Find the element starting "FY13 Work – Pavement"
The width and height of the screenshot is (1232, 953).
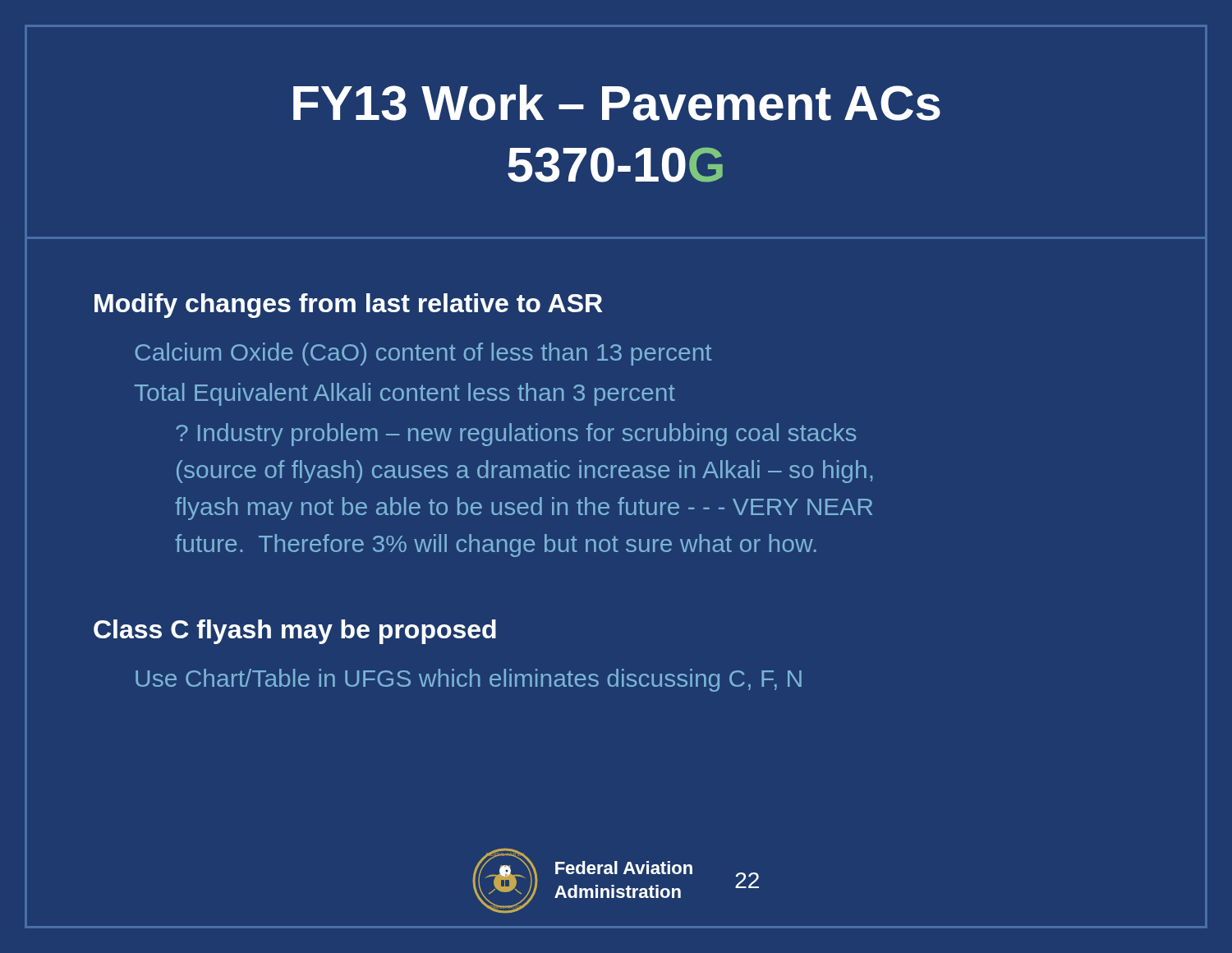tap(616, 134)
